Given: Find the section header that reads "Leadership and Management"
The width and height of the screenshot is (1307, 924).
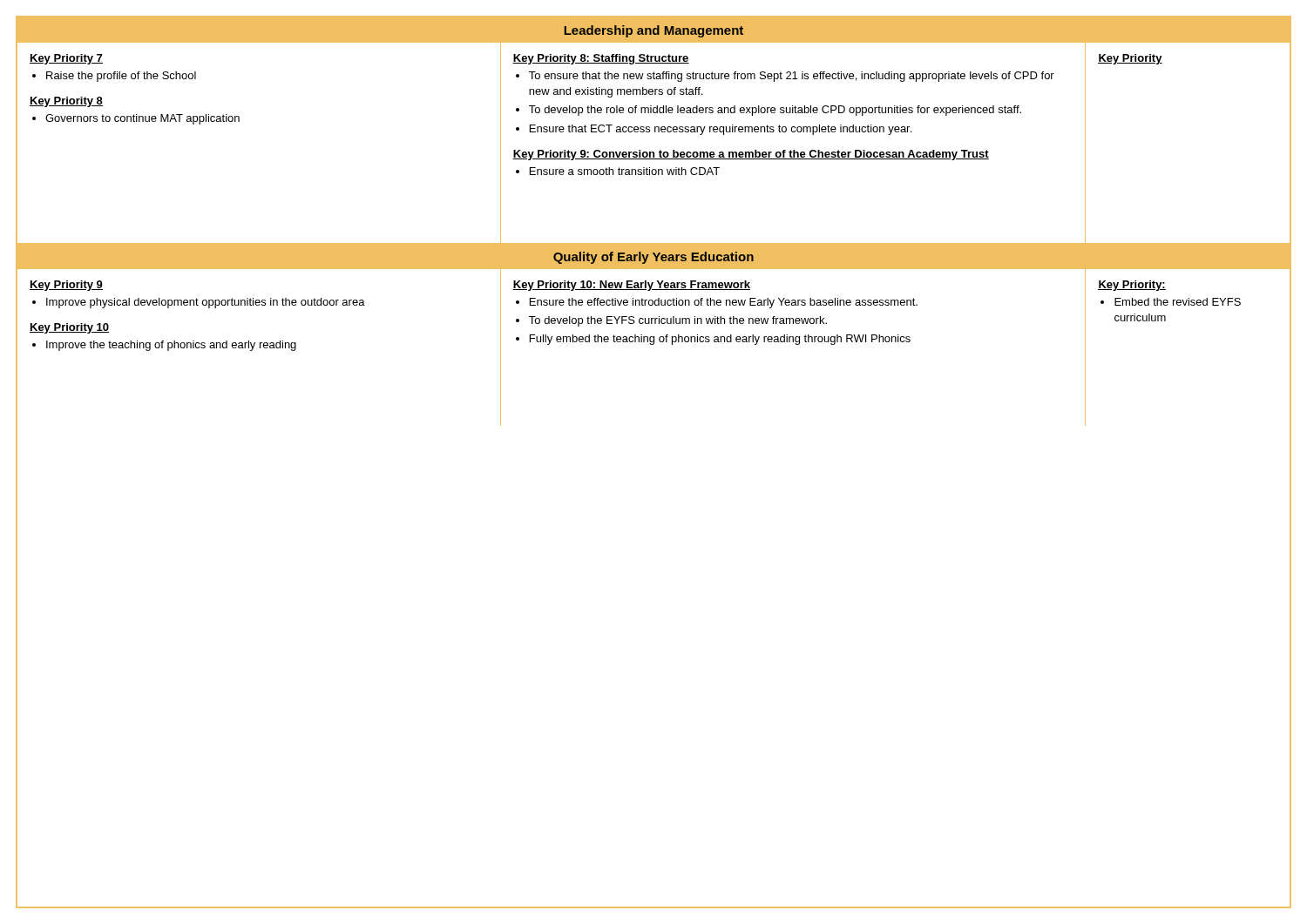Looking at the screenshot, I should coord(654,30).
